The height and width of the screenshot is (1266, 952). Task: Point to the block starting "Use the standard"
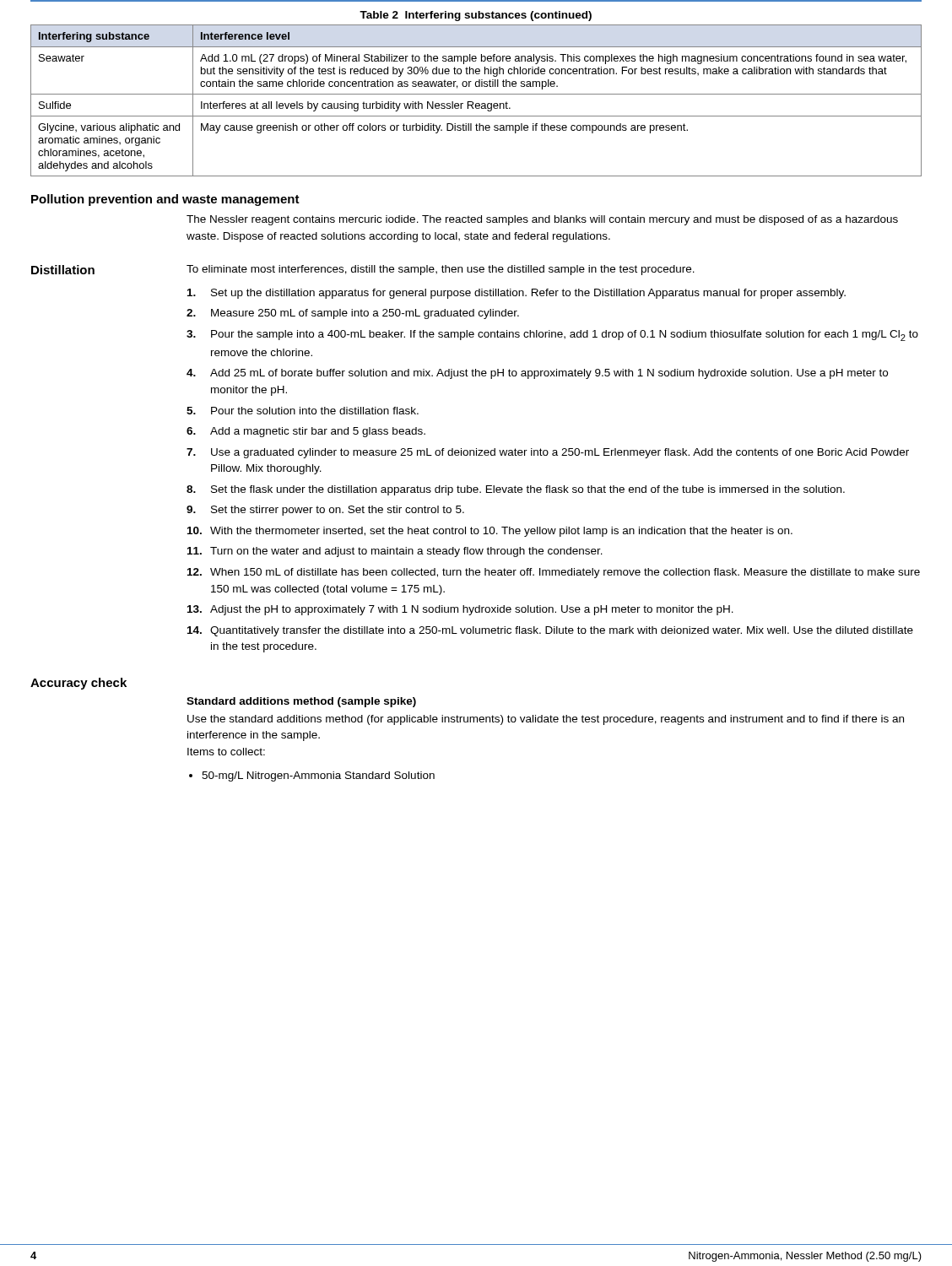tap(546, 720)
